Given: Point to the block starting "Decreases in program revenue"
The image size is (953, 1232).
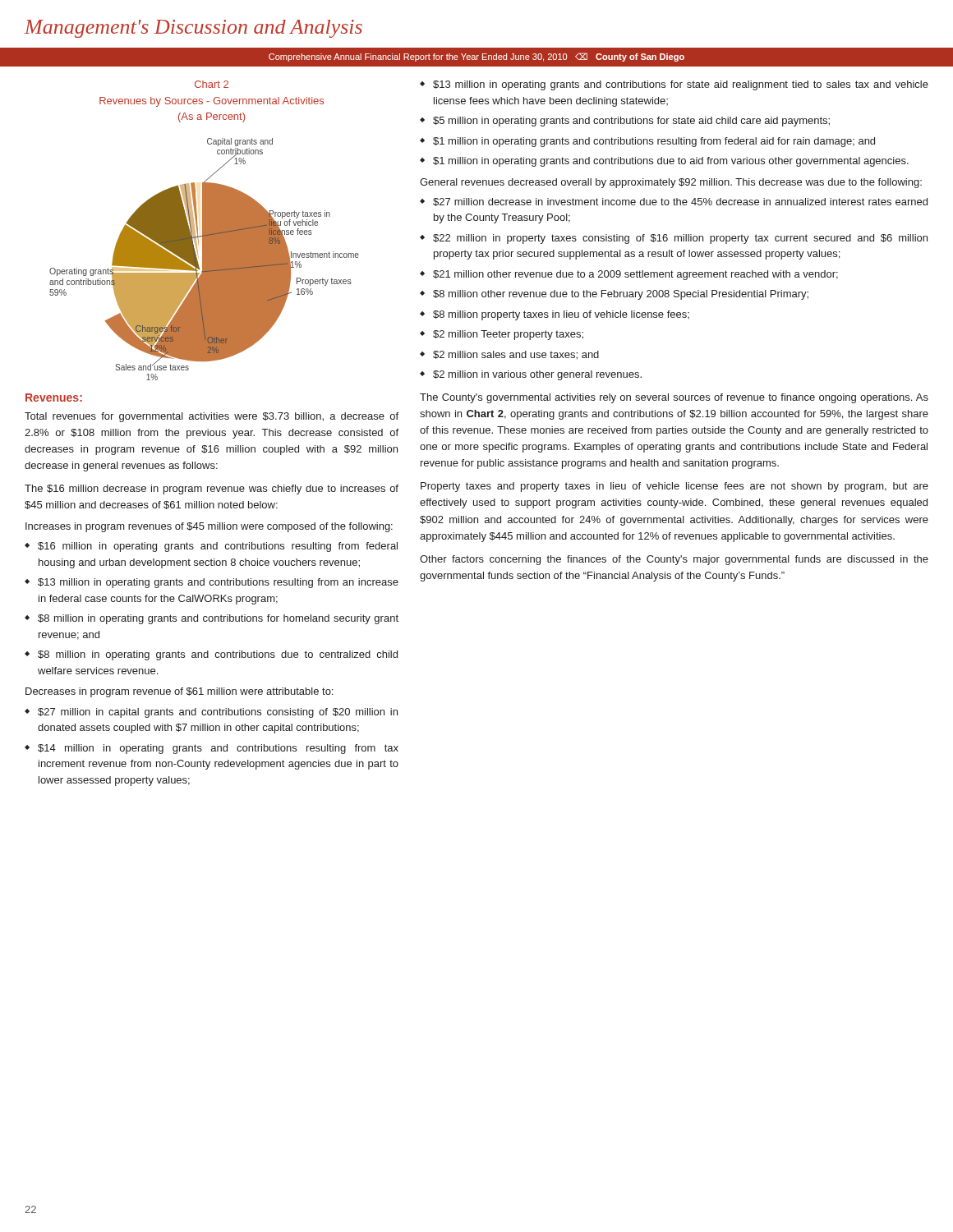Looking at the screenshot, I should [x=179, y=692].
